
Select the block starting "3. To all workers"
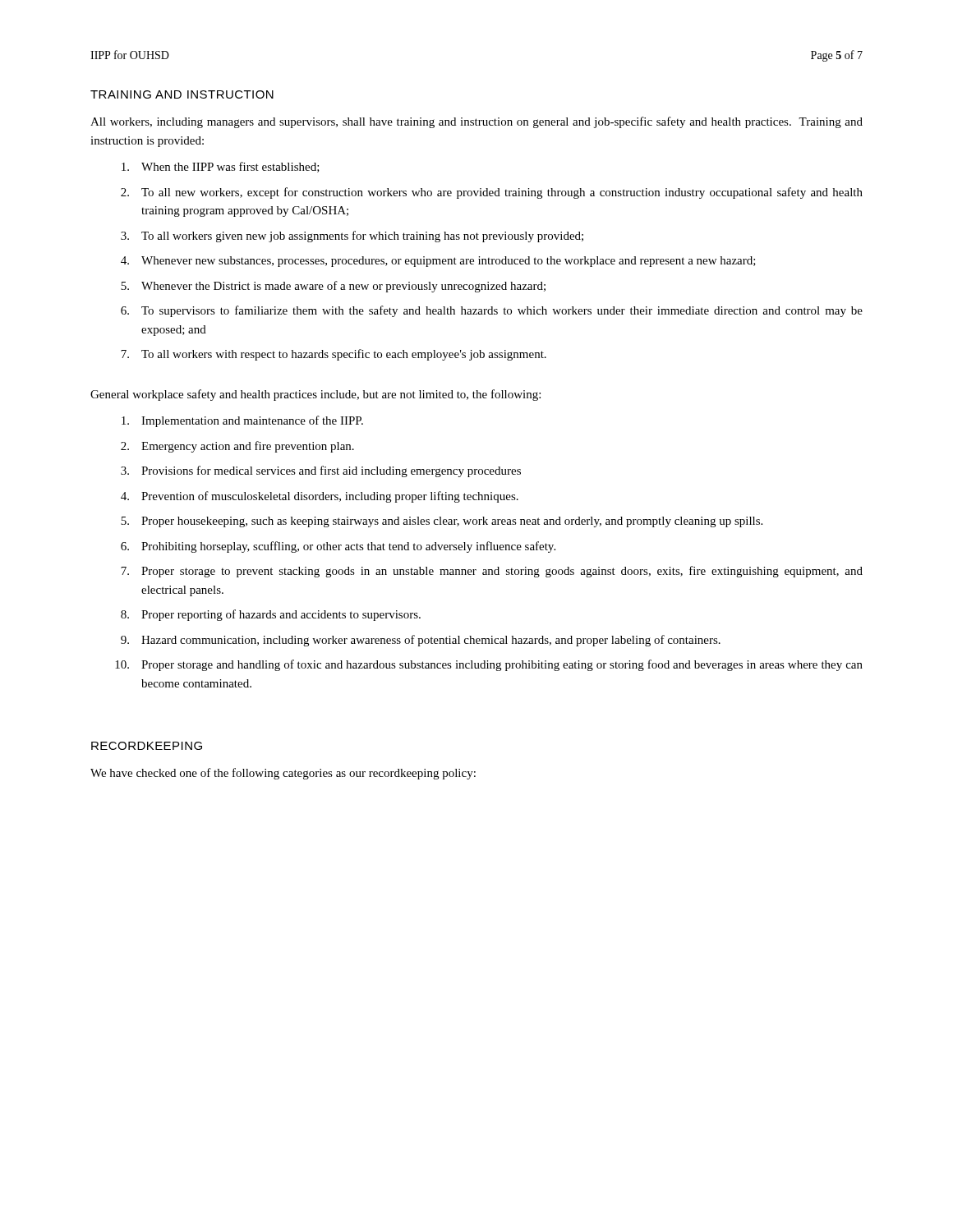point(476,236)
